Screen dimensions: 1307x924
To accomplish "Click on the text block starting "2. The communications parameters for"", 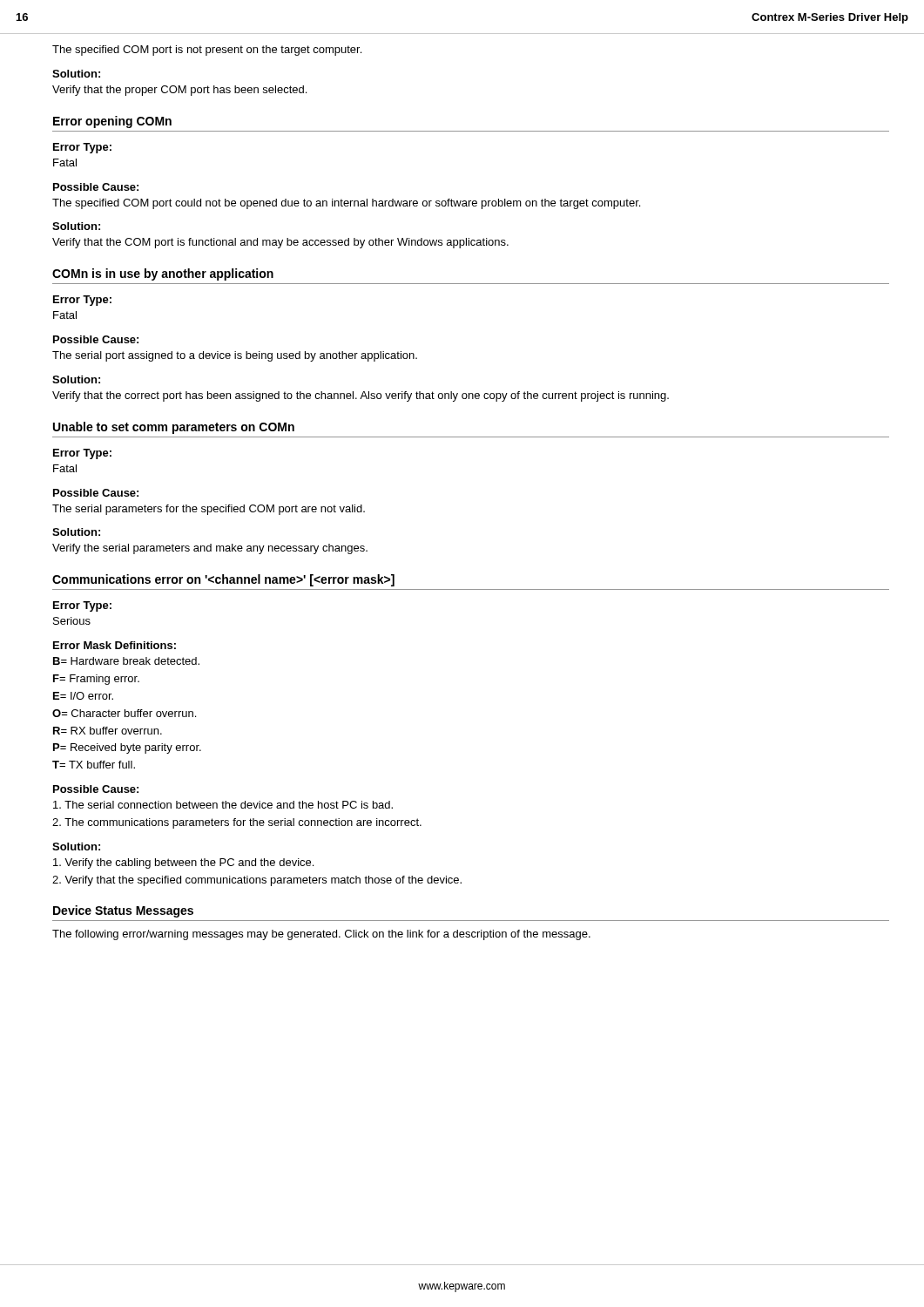I will point(237,822).
